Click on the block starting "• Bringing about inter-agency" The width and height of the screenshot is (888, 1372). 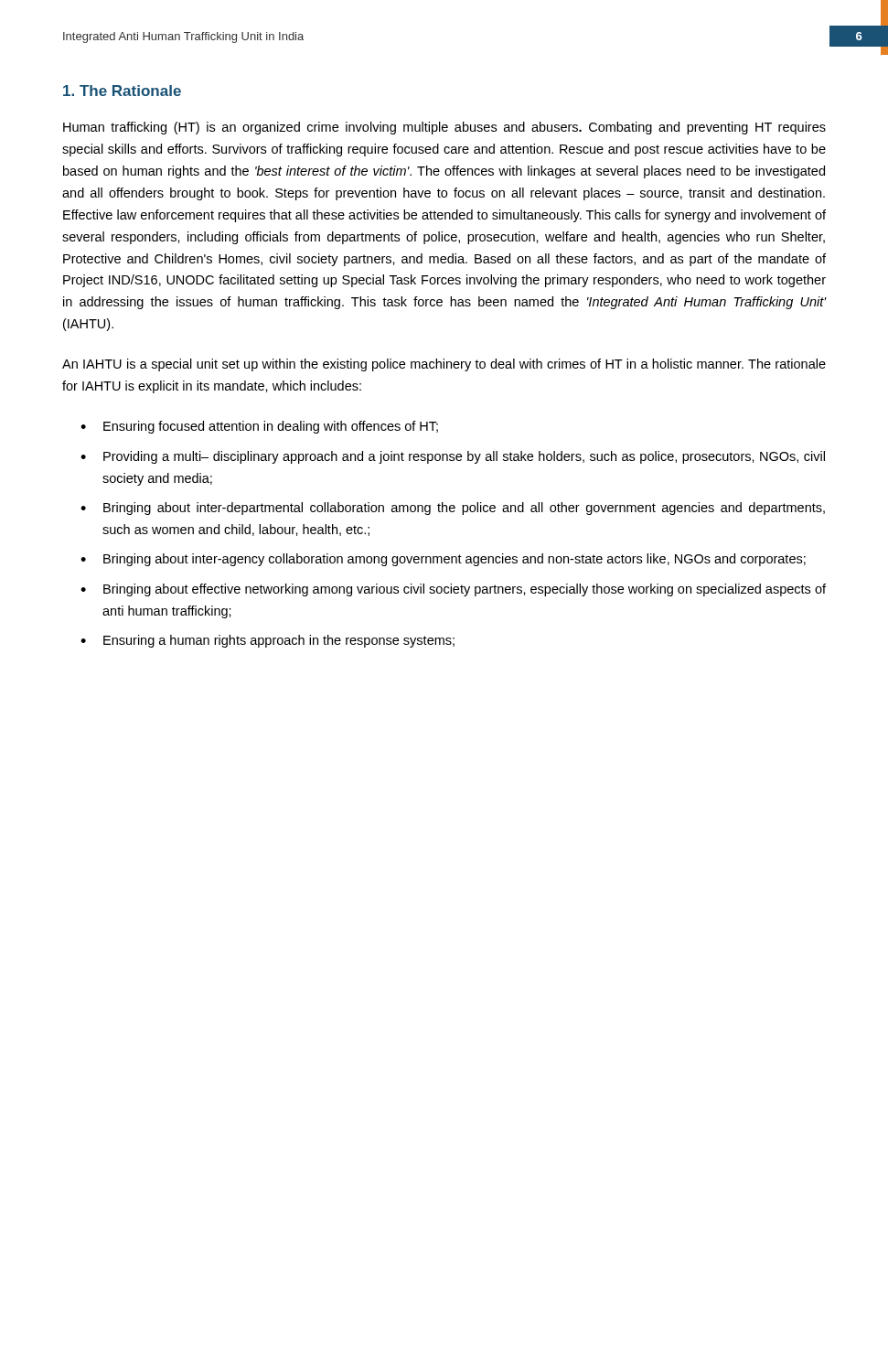453,560
